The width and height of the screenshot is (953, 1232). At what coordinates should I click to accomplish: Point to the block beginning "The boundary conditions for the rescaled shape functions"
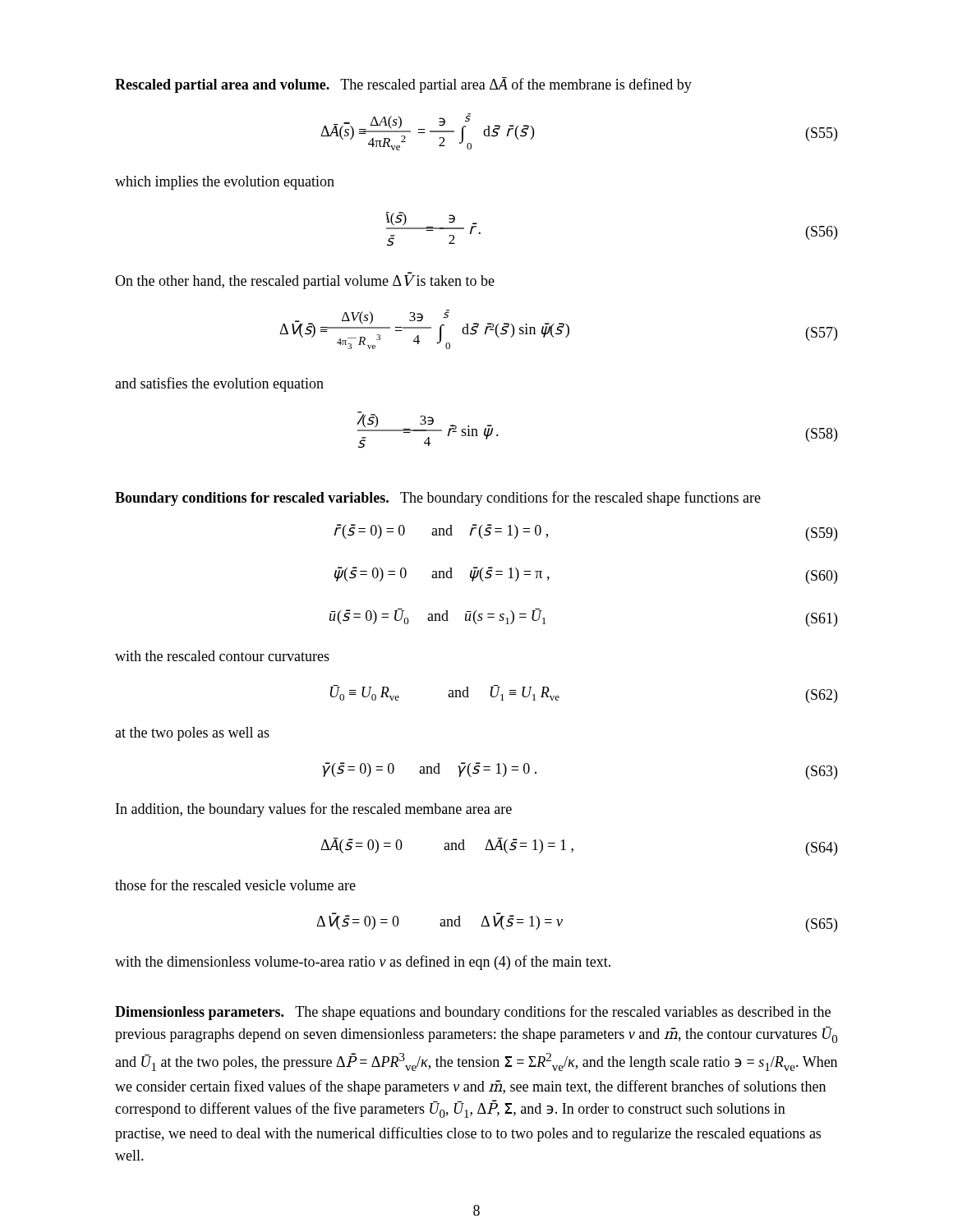[x=575, y=498]
